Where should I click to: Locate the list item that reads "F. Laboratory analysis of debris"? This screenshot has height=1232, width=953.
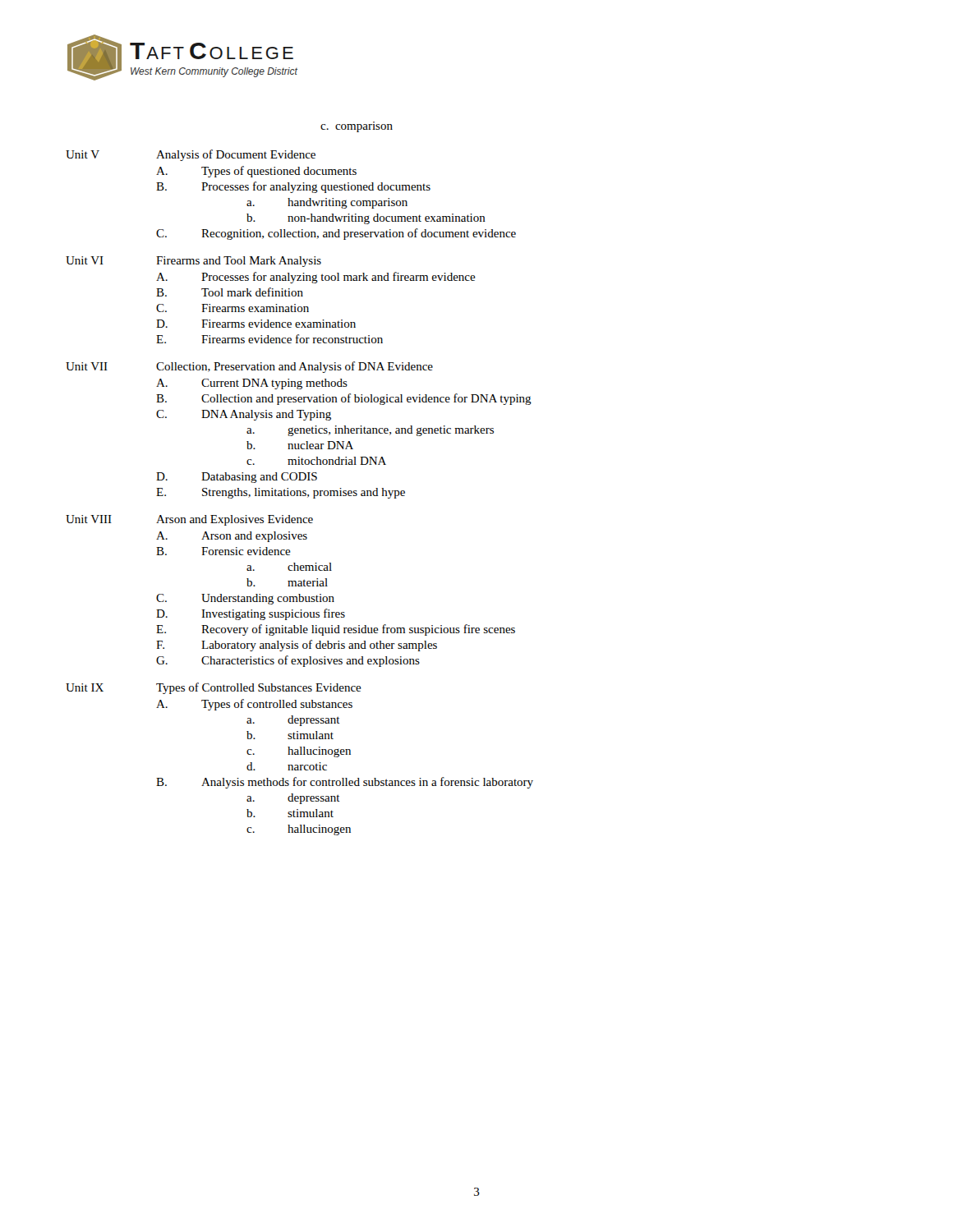tap(297, 645)
